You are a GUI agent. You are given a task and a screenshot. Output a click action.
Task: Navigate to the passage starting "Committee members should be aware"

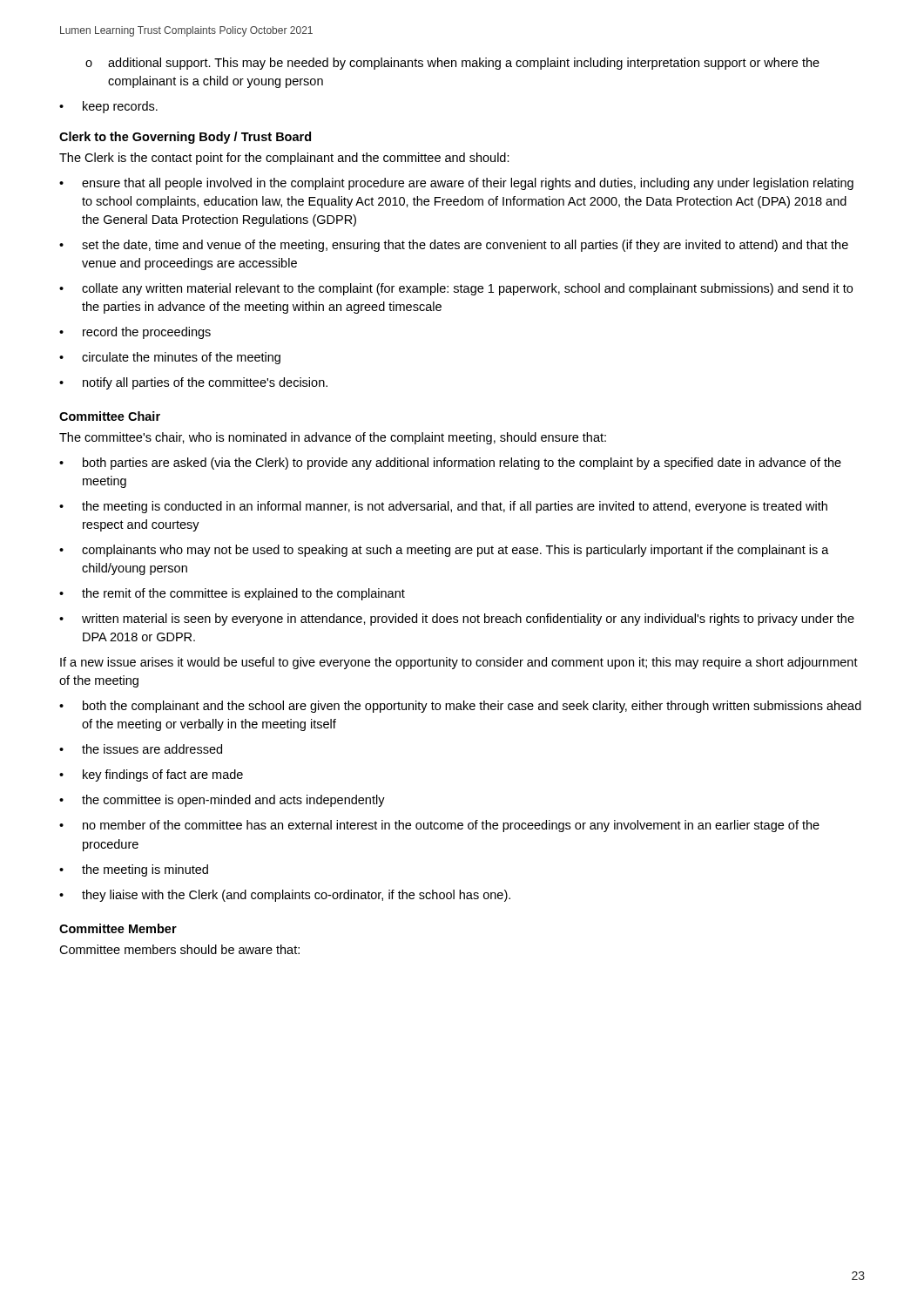click(180, 949)
